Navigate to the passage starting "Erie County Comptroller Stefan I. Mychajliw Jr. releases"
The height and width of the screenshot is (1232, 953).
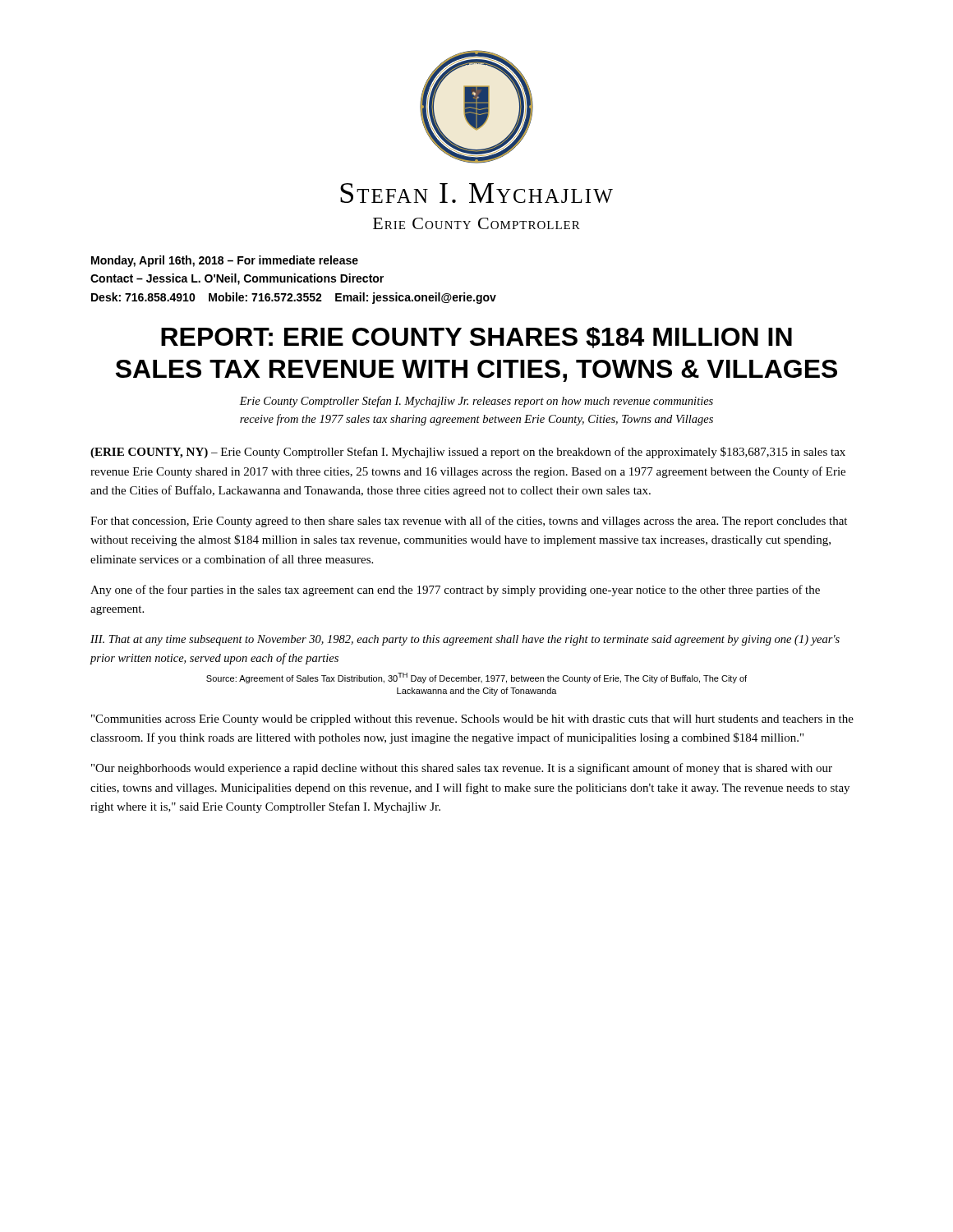(476, 410)
